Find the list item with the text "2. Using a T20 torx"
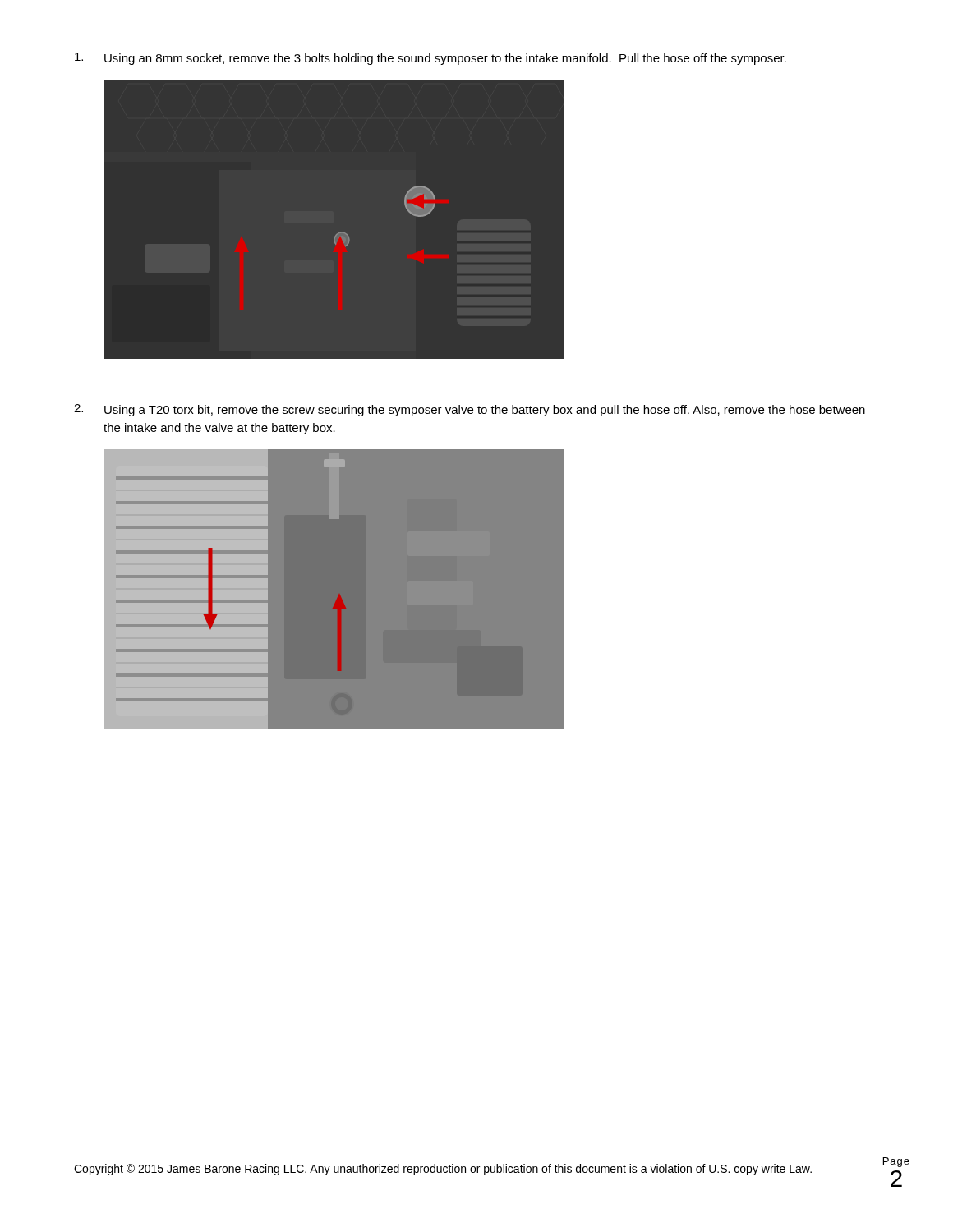 point(476,419)
